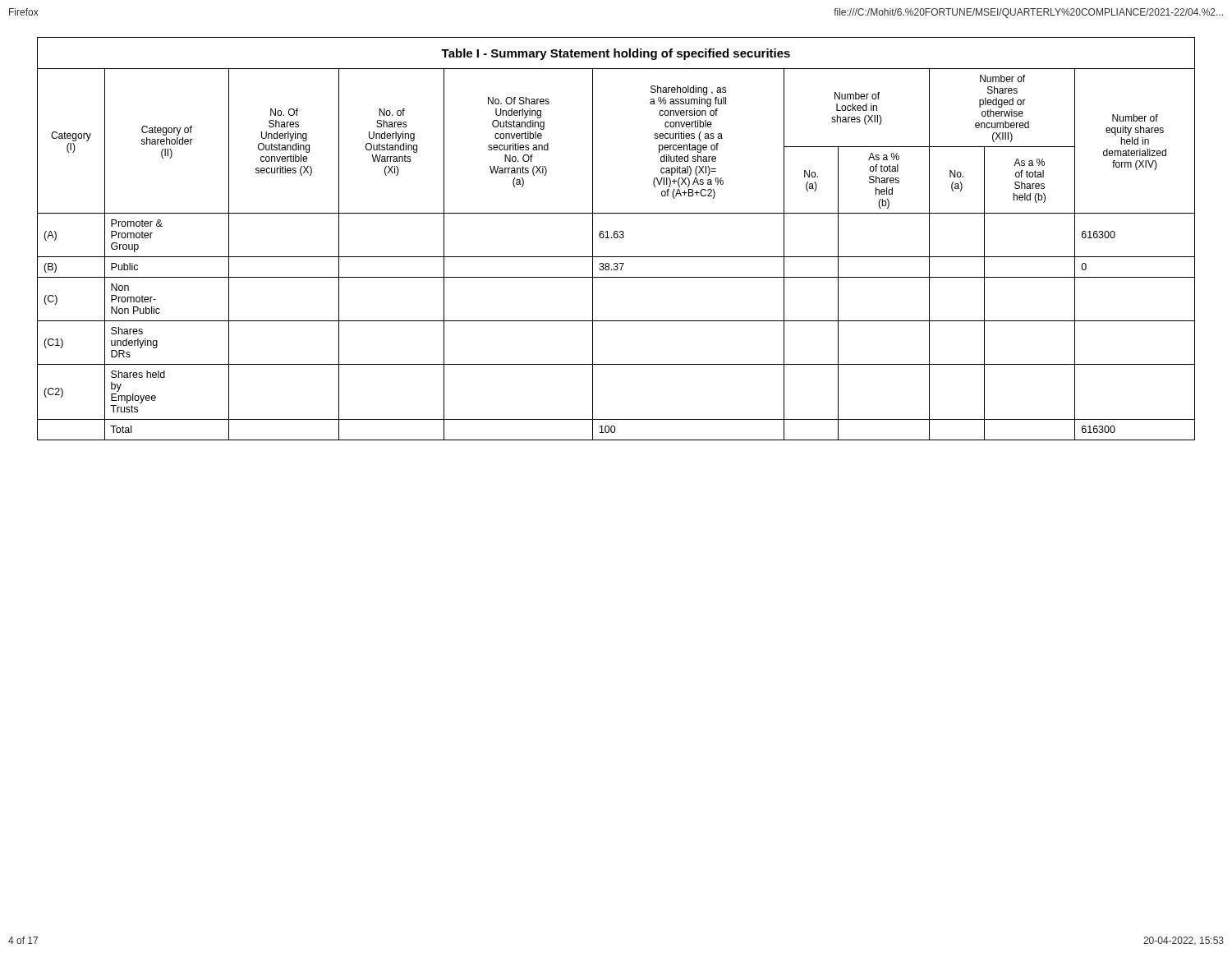Image resolution: width=1232 pixels, height=953 pixels.
Task: Select the table that reads "Shareholding , as"
Action: point(616,239)
